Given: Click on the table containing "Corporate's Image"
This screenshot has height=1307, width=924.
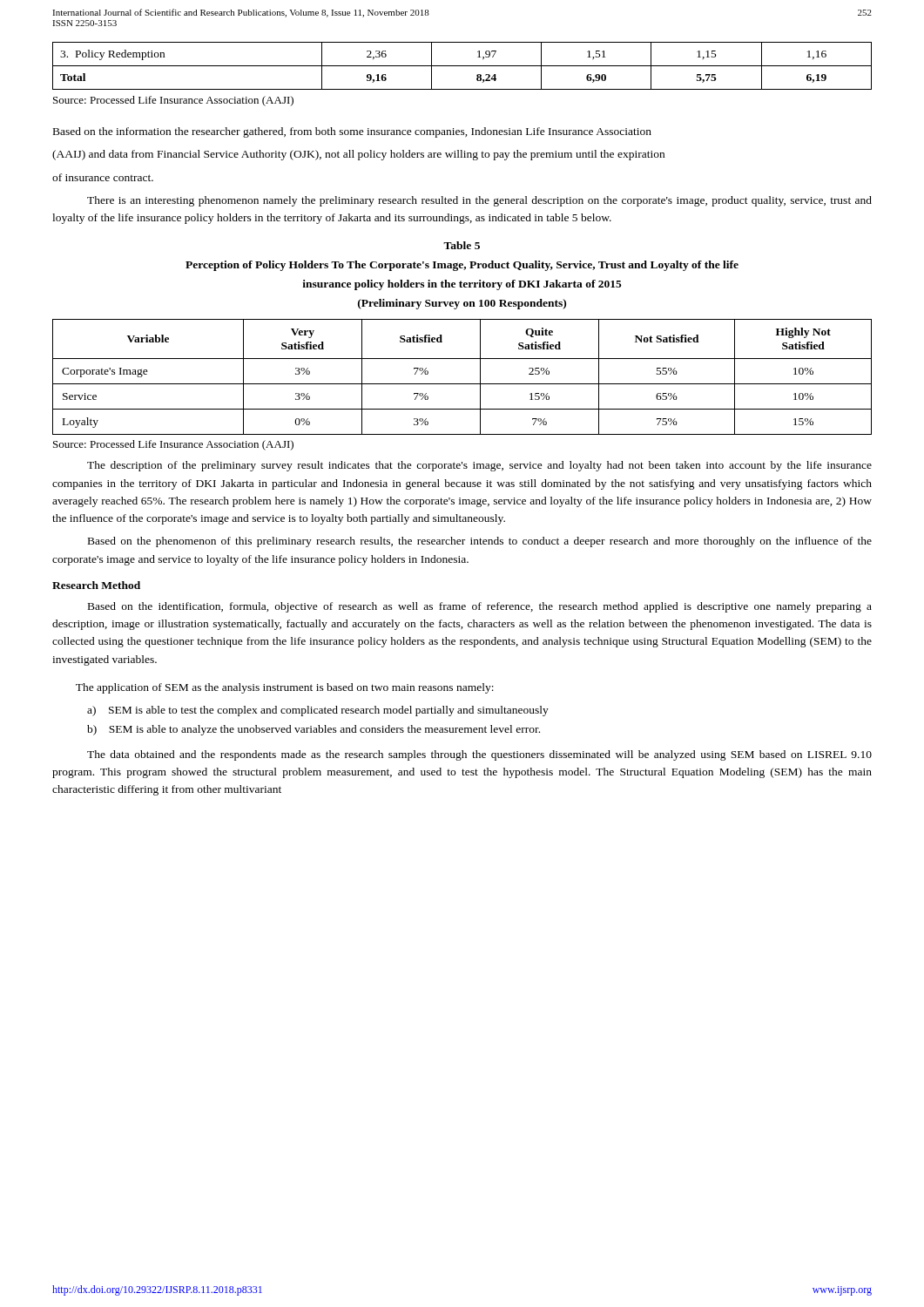Looking at the screenshot, I should pyautogui.click(x=462, y=377).
